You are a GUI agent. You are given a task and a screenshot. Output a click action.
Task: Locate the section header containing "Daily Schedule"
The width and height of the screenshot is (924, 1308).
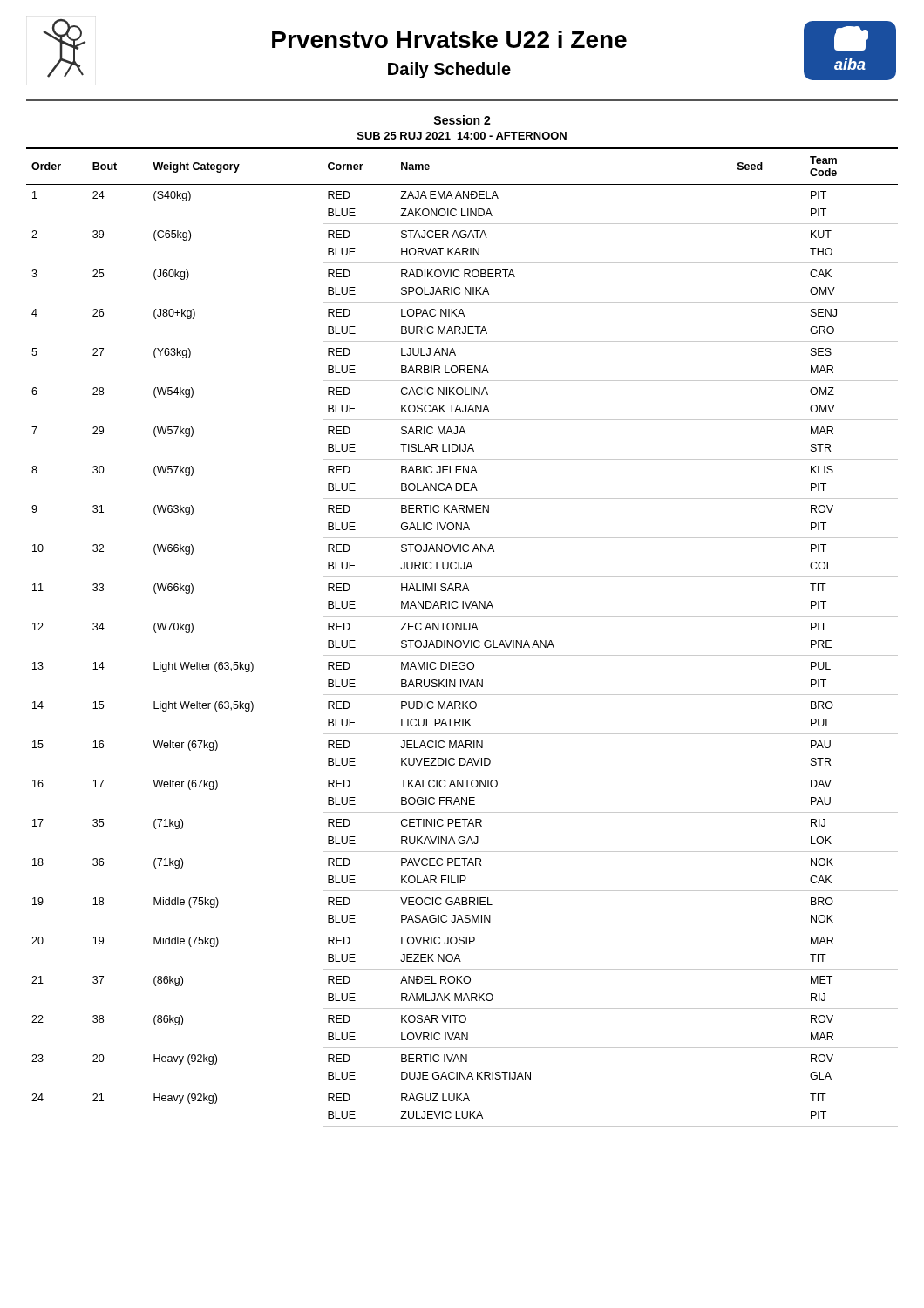click(449, 68)
